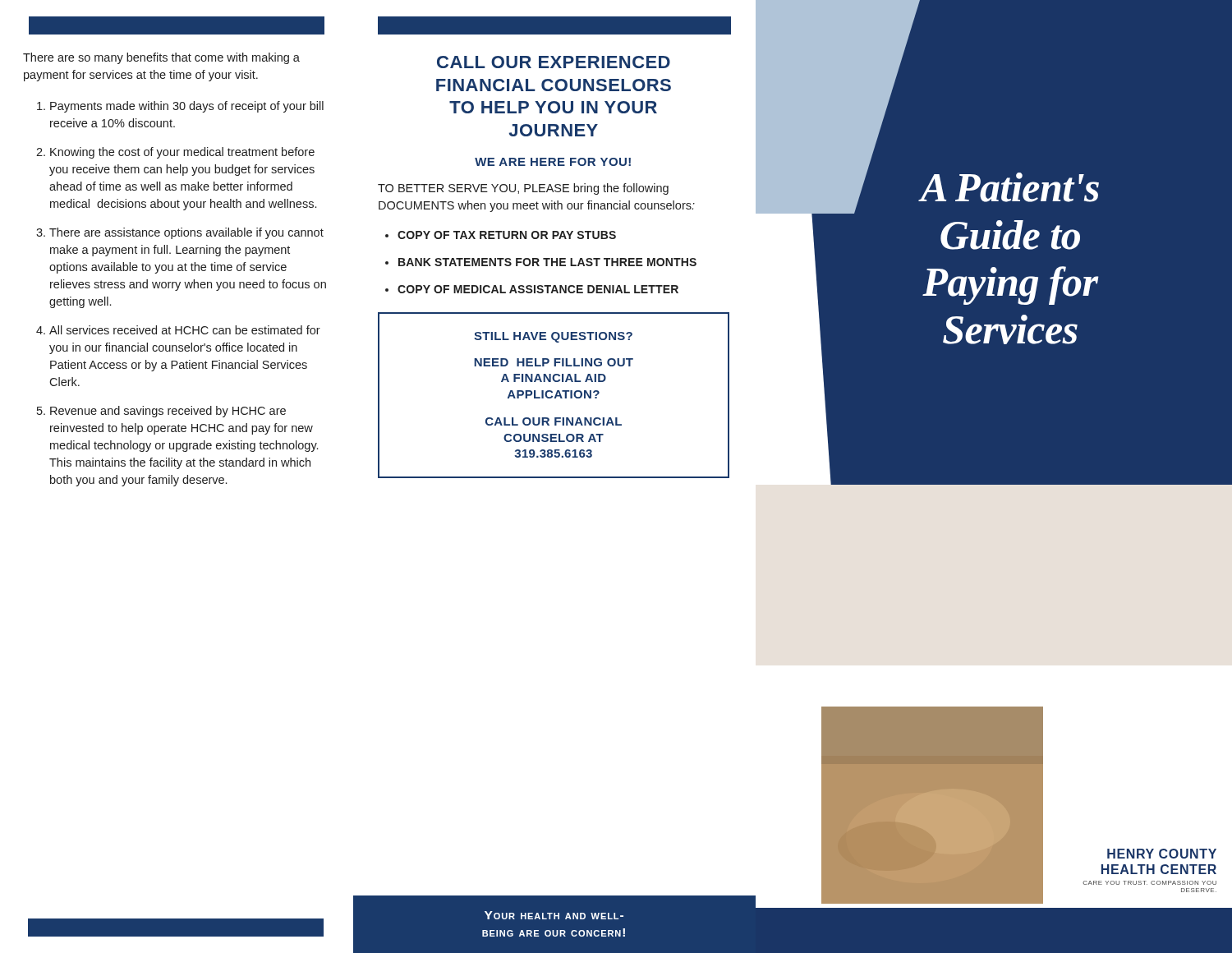Screen dimensions: 953x1232
Task: Point to the text starting "WE ARE HERE"
Action: [x=554, y=161]
